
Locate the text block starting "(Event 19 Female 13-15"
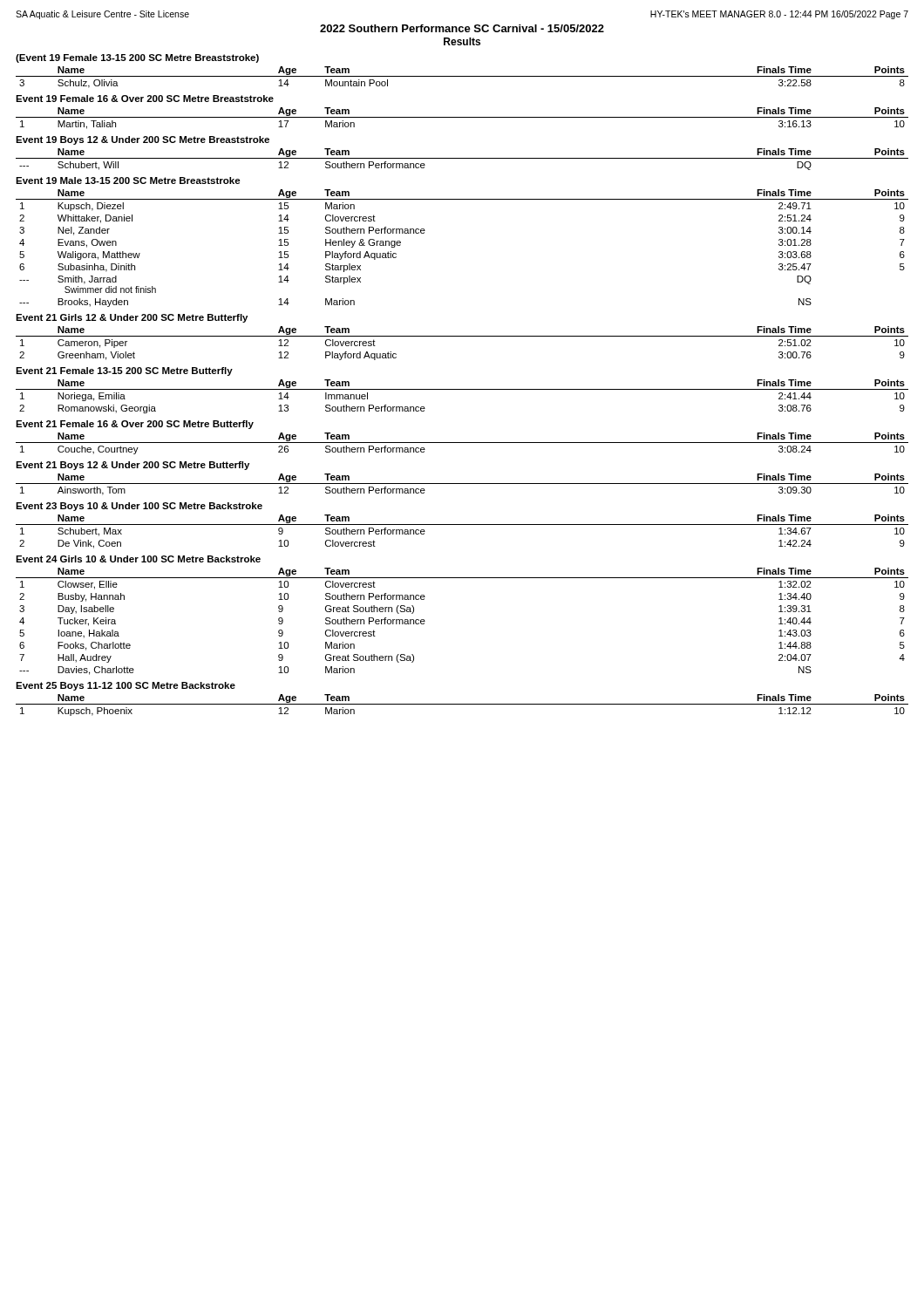137,58
